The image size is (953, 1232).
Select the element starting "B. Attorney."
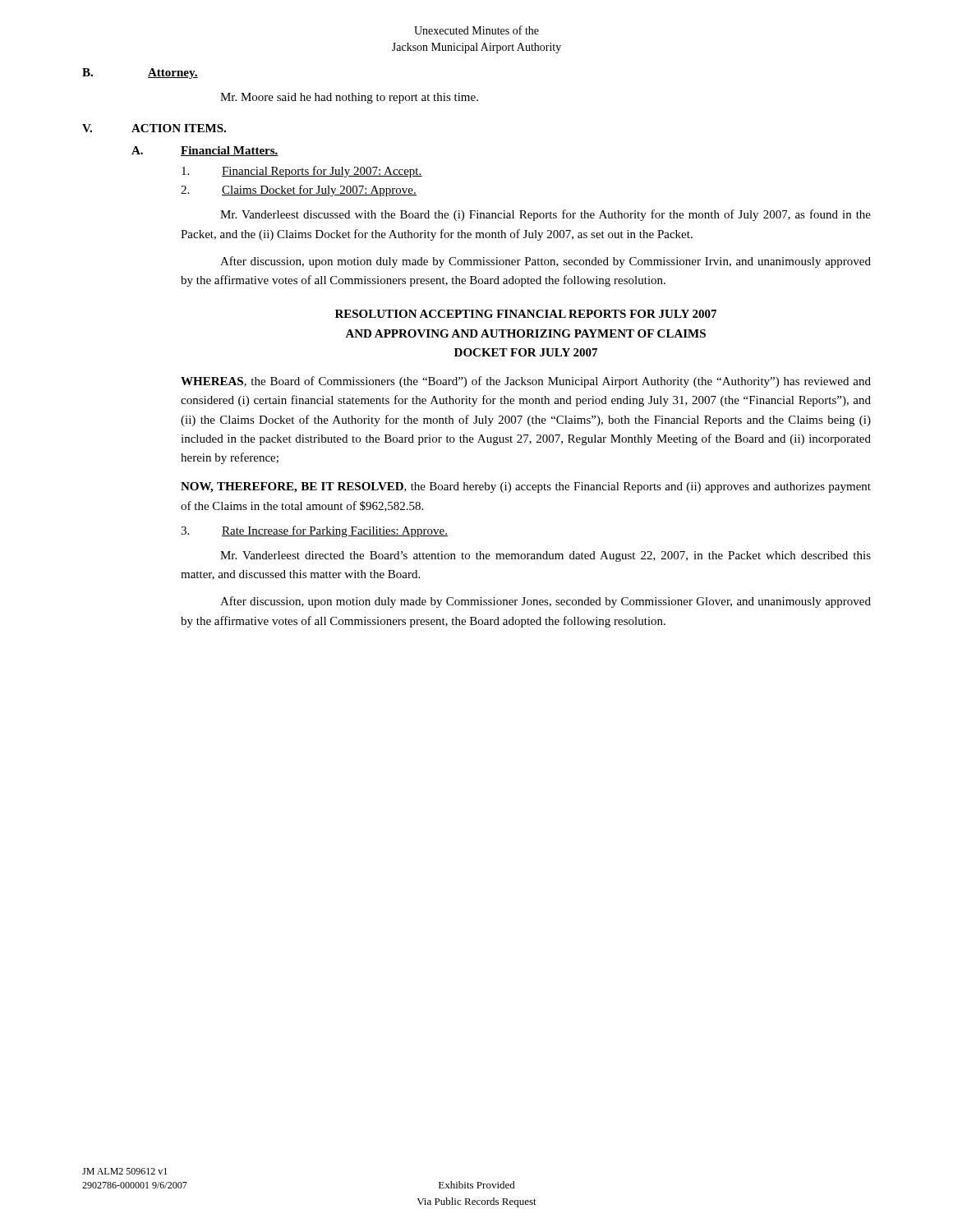[140, 73]
